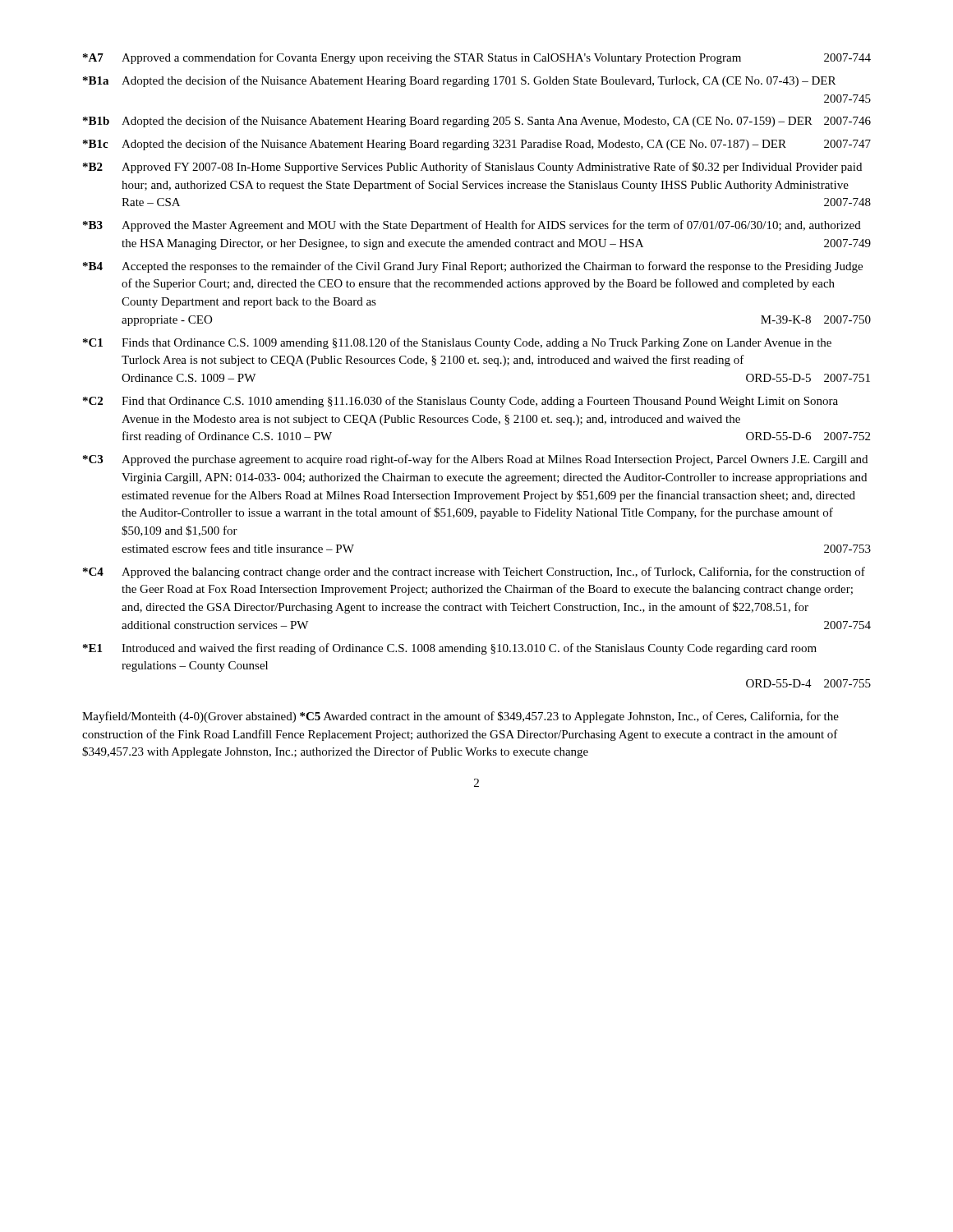Locate the block of text that opens with "*B2 Approved FY 2007-08"

(476, 185)
